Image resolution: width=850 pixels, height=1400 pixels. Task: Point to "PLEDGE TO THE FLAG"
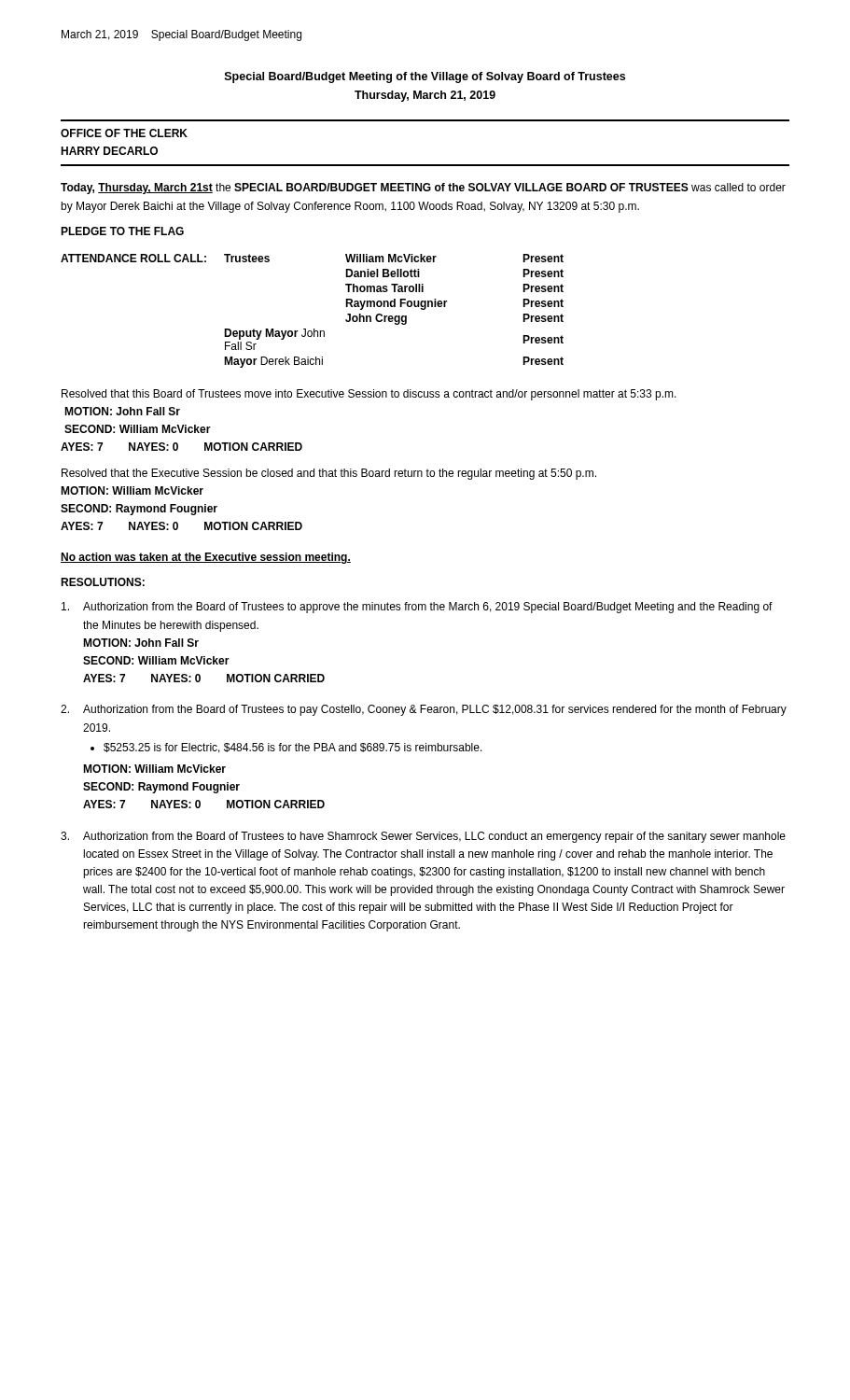(122, 231)
